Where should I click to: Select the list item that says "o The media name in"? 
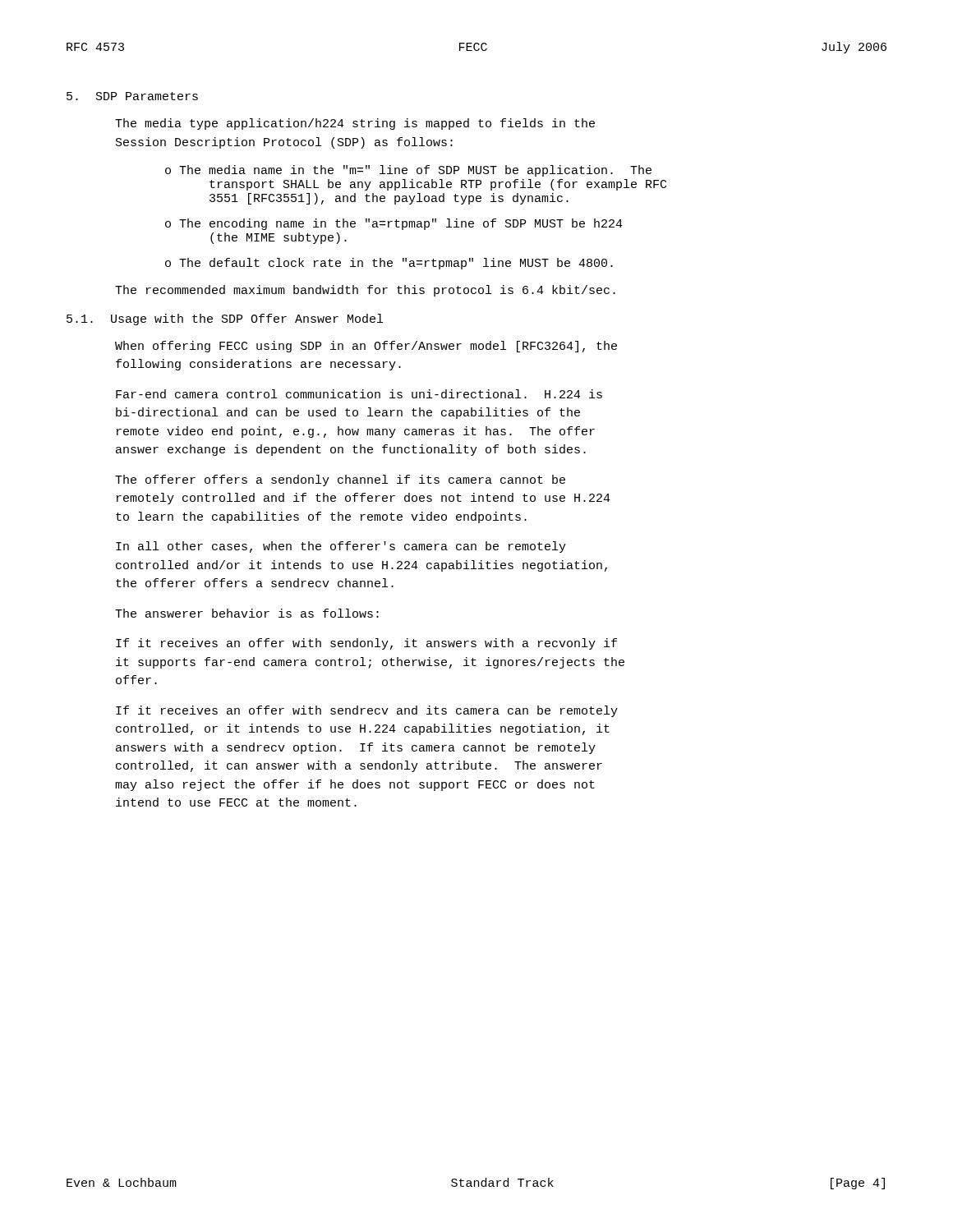coord(416,185)
